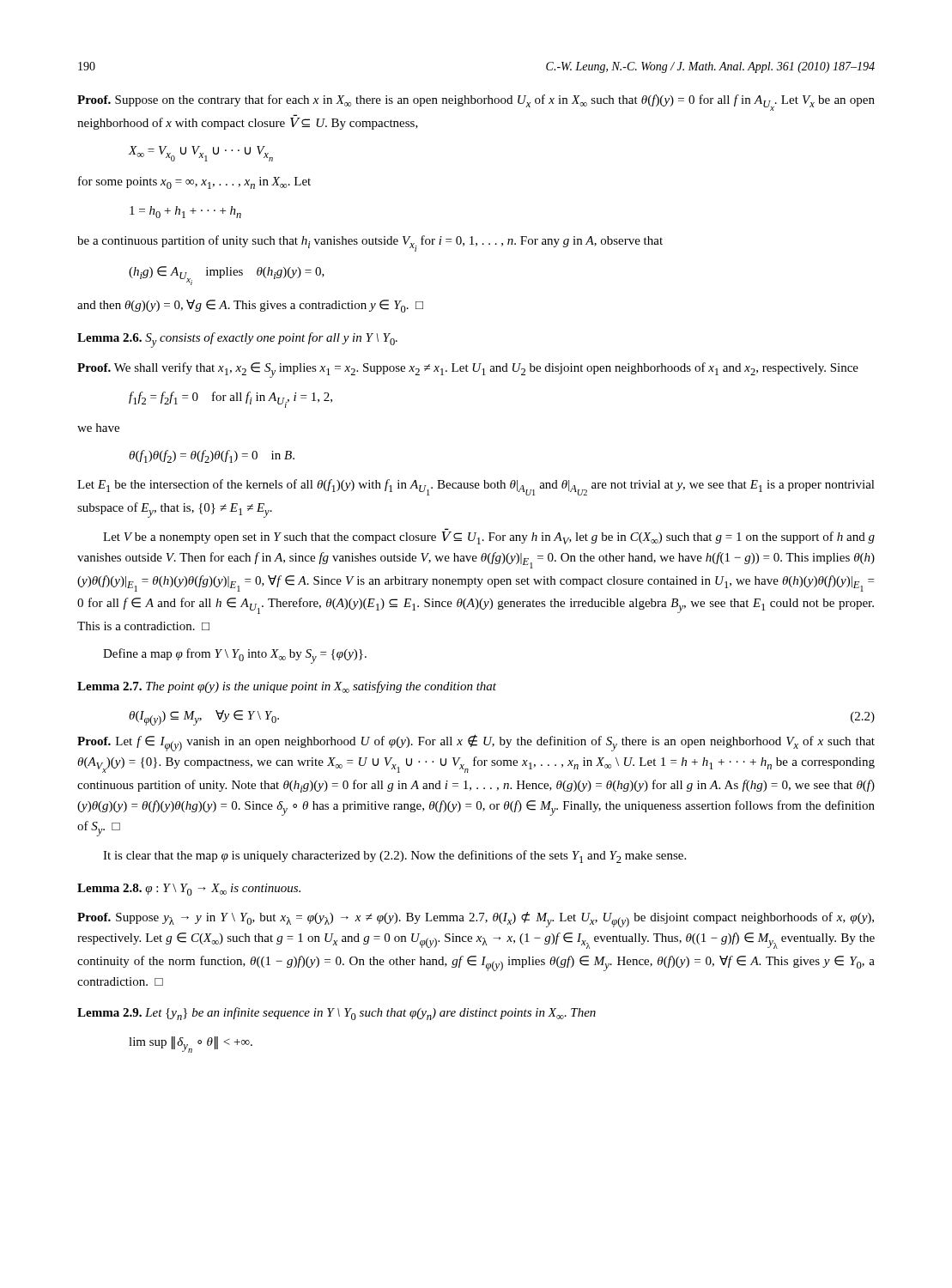The image size is (952, 1288).
Task: Navigate to the passage starting "for some points x0 = ∞, x1,"
Action: point(194,182)
